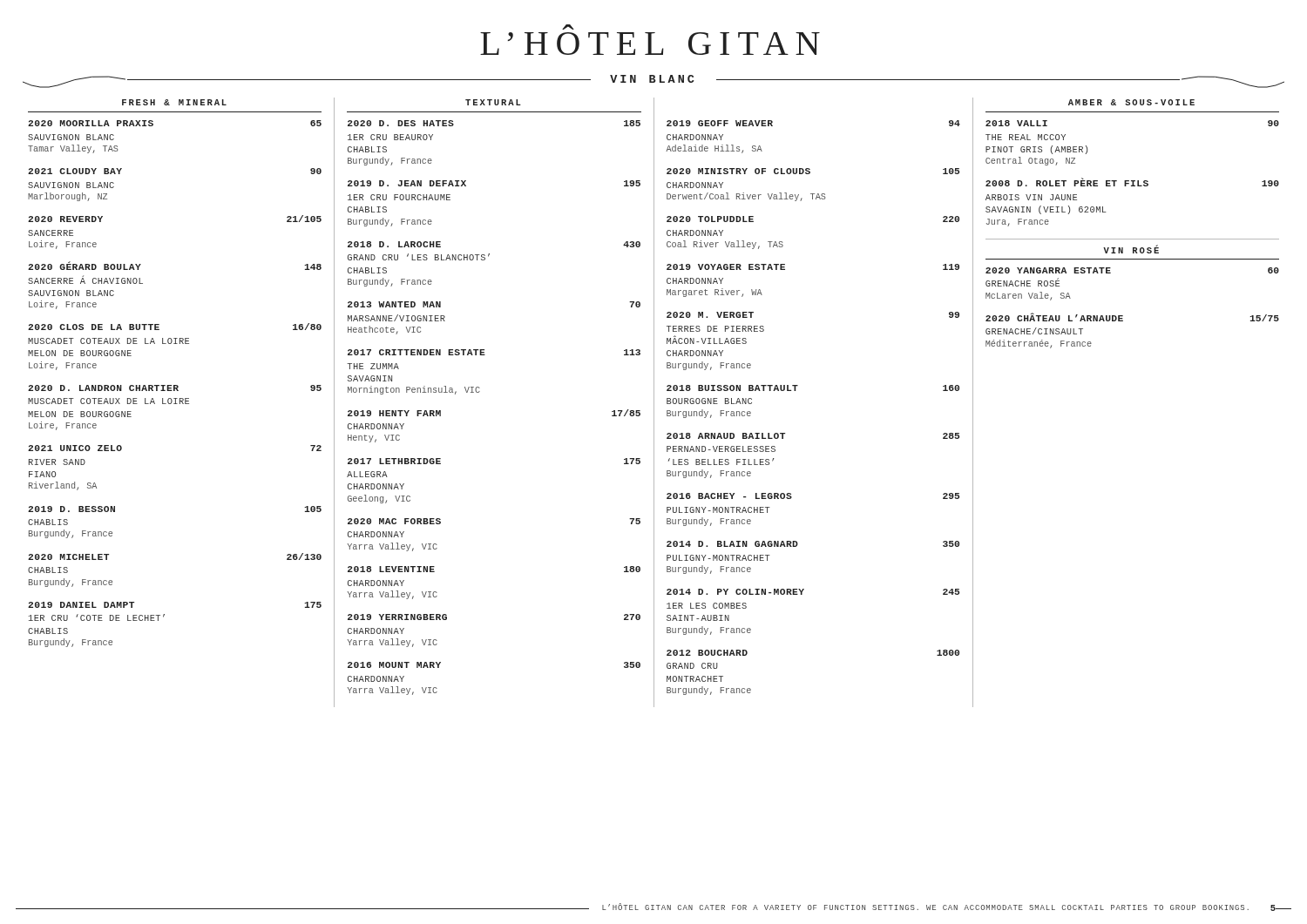Image resolution: width=1307 pixels, height=924 pixels.
Task: Find the block on this page that starts "2018 VALLI 90 THE REAL MCCOY PINOT GRIS"
Action: pos(994,123)
